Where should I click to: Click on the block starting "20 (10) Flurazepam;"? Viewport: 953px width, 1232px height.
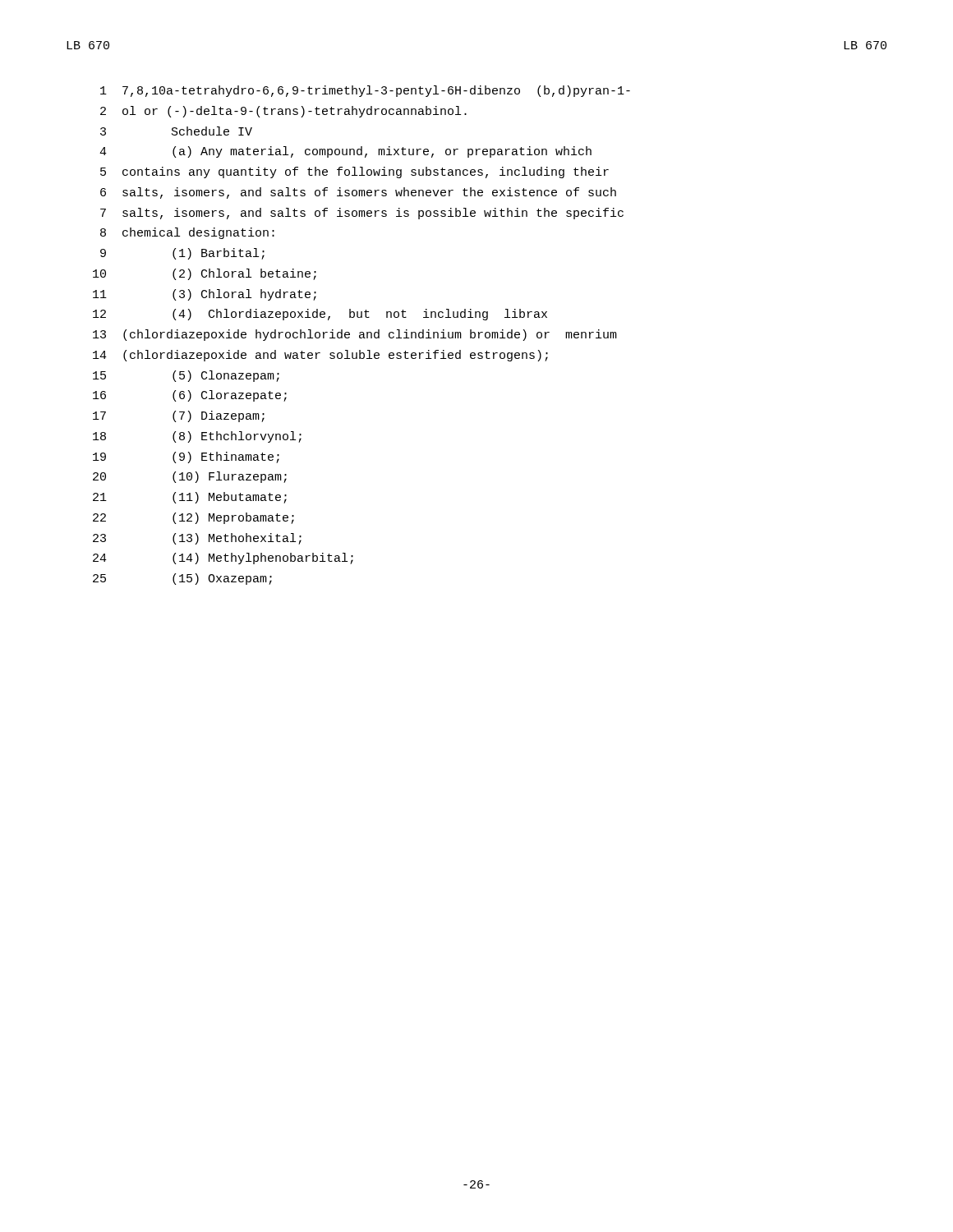tap(190, 477)
